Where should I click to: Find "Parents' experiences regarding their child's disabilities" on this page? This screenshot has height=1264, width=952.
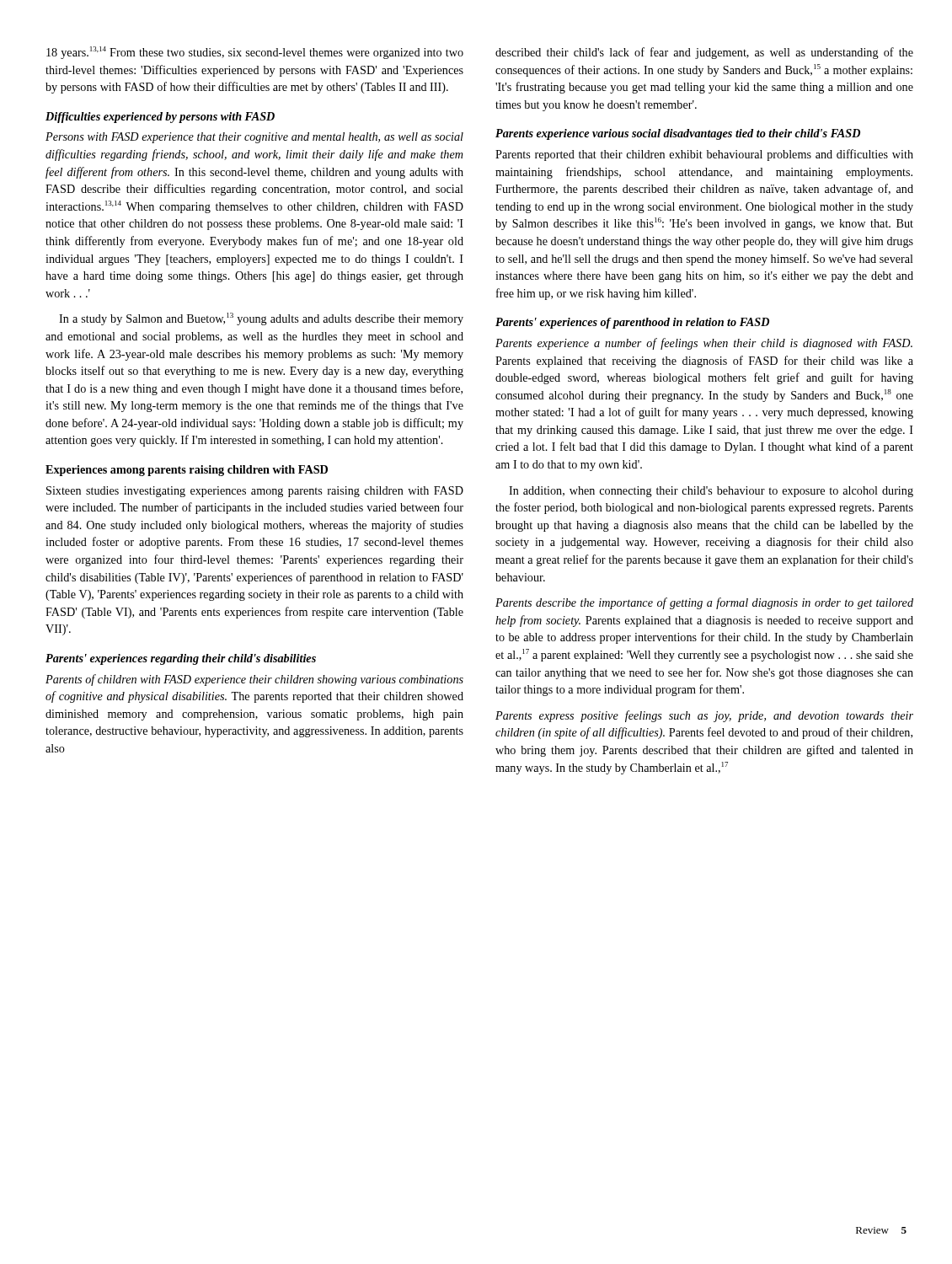[x=254, y=658]
